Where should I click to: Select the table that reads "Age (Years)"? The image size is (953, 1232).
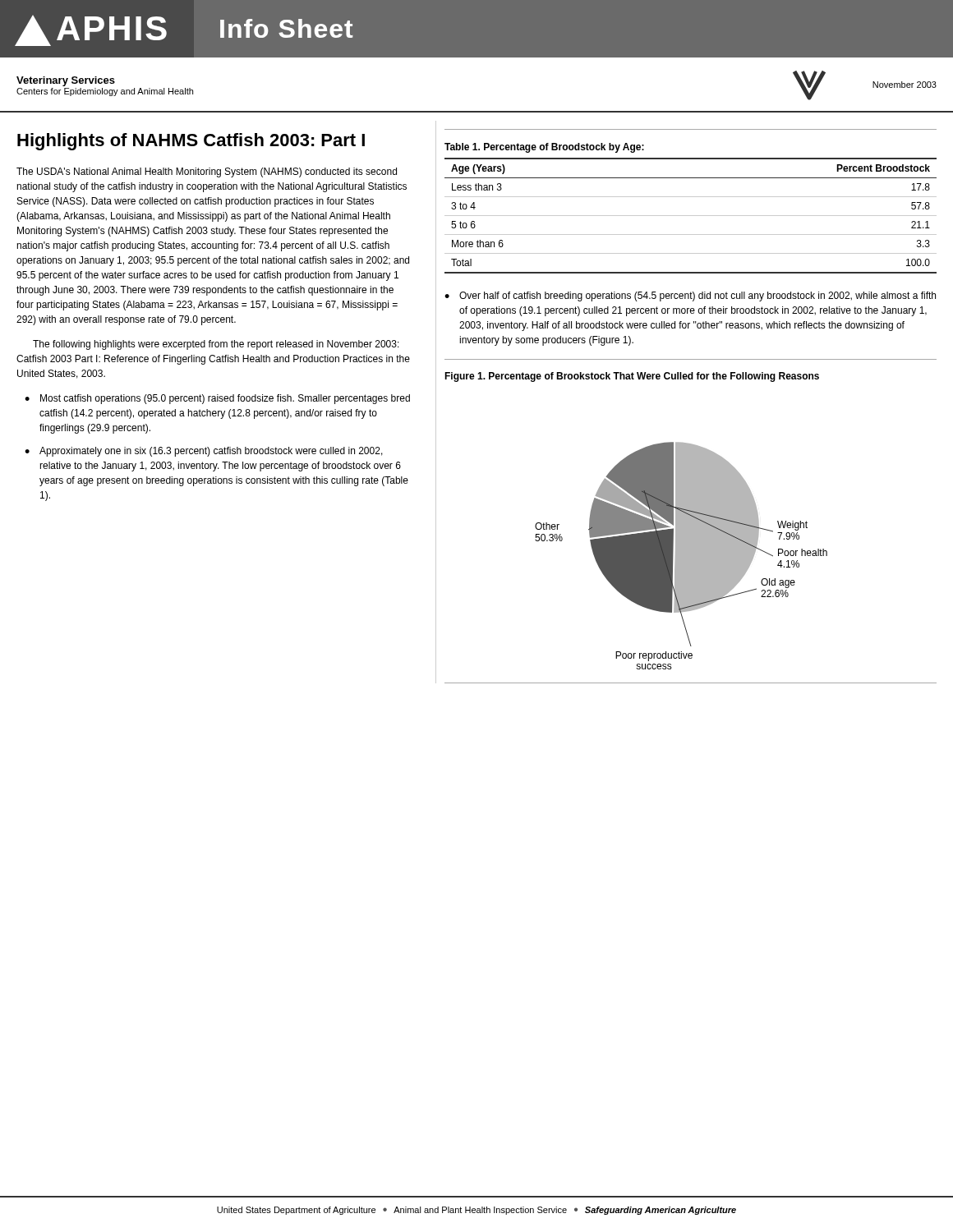point(691,216)
